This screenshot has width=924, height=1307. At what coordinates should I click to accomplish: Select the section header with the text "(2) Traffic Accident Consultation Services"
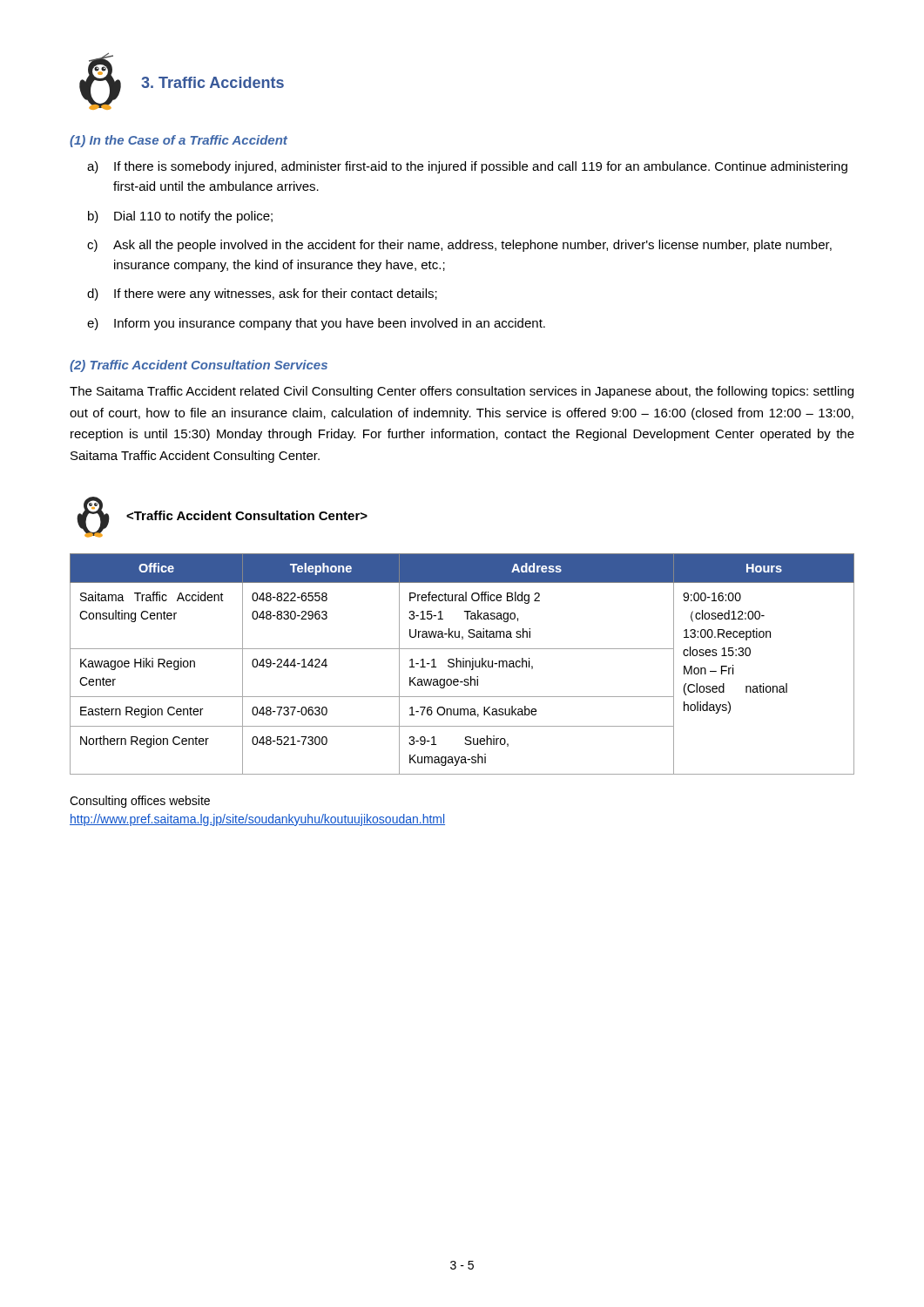click(x=199, y=364)
